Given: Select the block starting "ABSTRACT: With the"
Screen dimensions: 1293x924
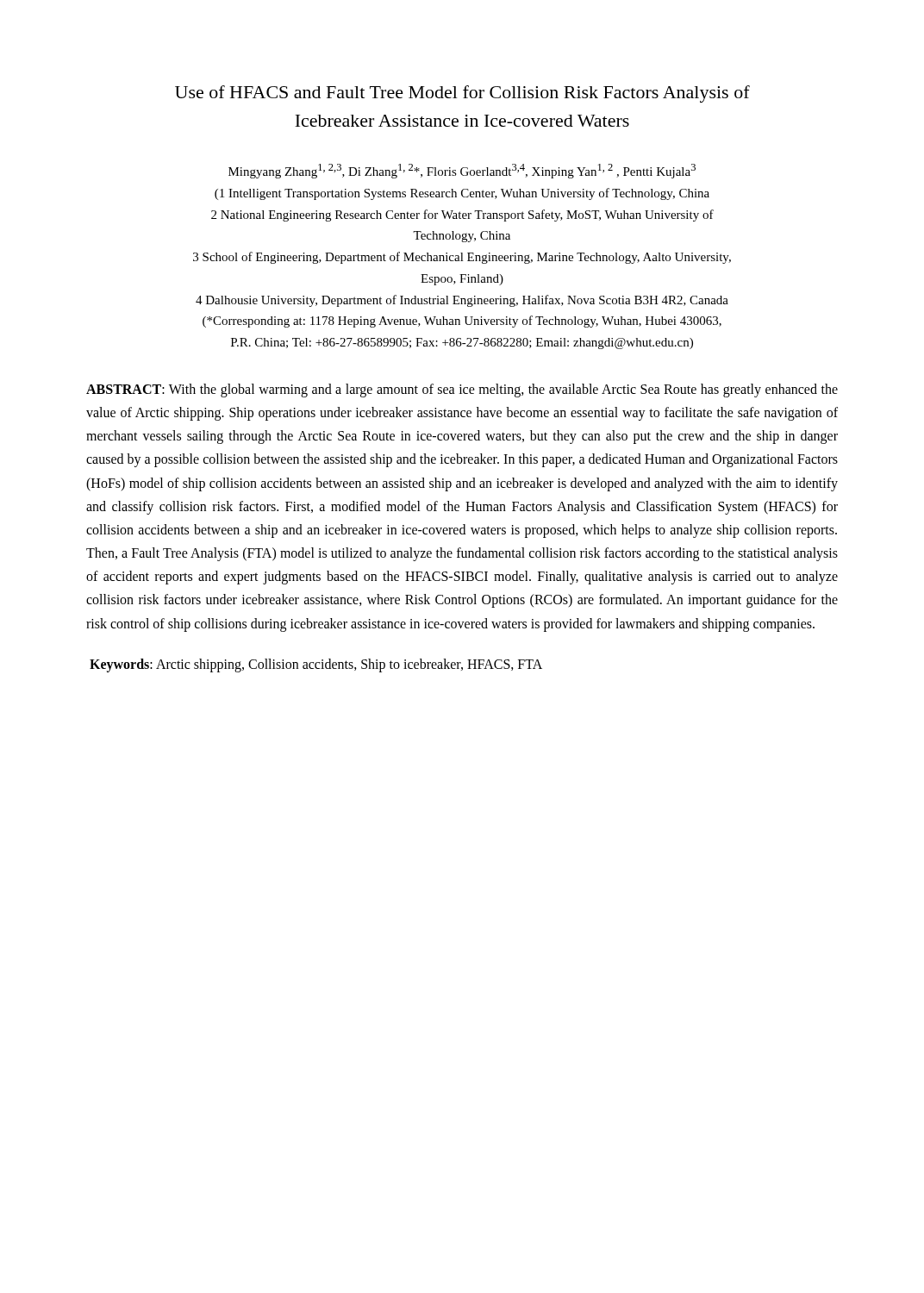Looking at the screenshot, I should (x=462, y=506).
